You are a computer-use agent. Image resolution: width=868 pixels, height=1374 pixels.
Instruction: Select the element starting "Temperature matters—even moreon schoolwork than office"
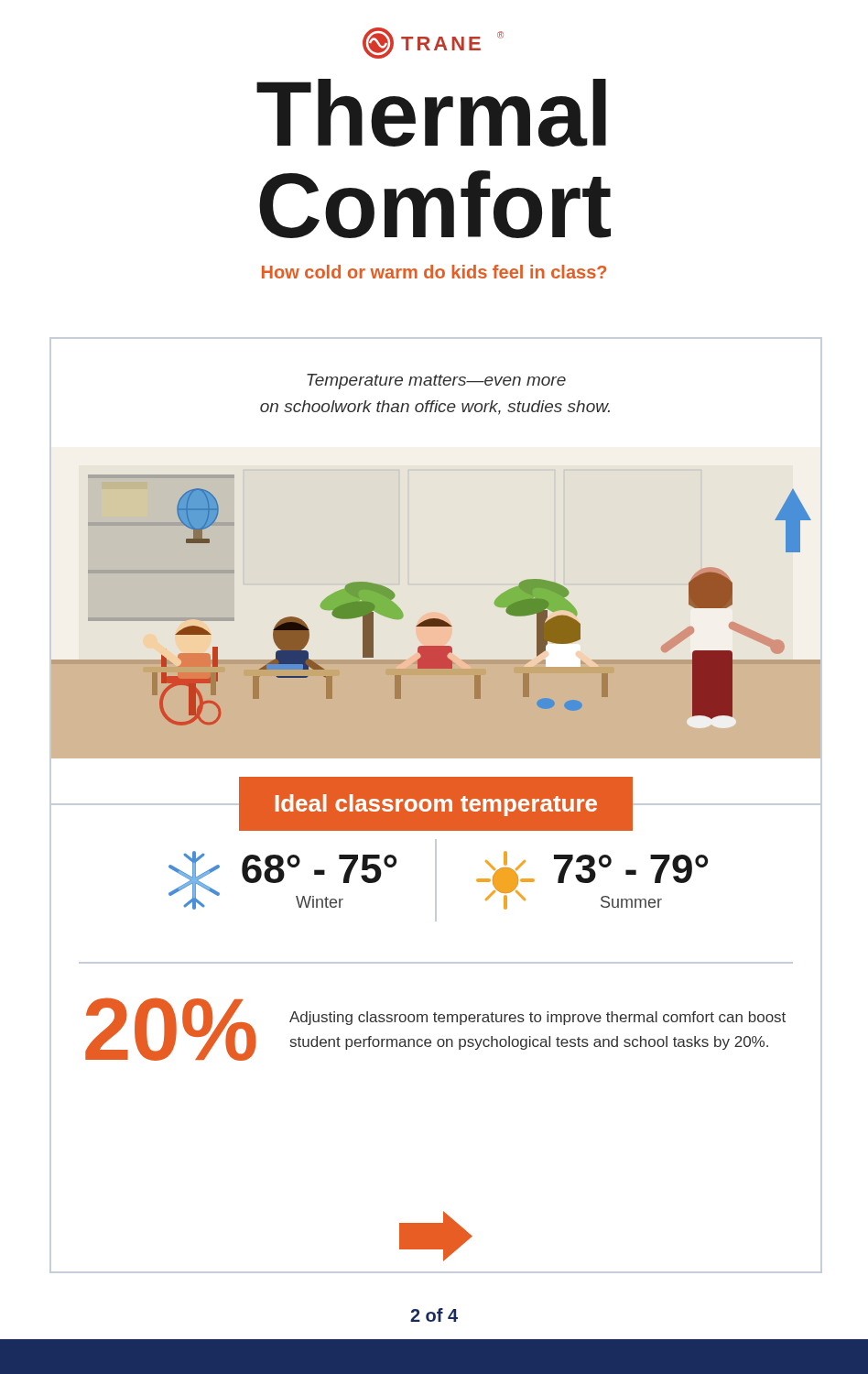coord(436,393)
